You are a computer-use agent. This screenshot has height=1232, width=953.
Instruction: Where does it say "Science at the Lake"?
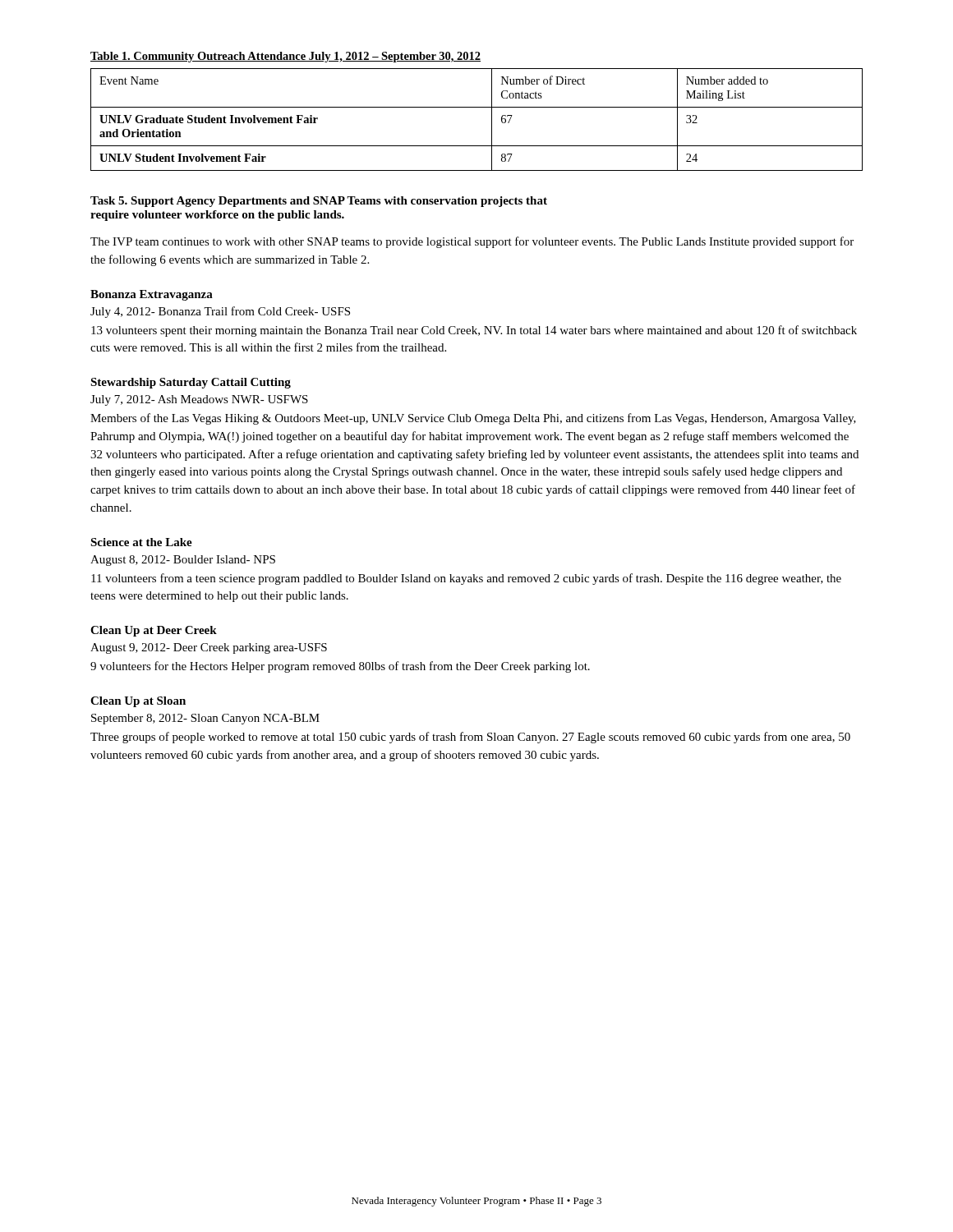click(x=141, y=542)
